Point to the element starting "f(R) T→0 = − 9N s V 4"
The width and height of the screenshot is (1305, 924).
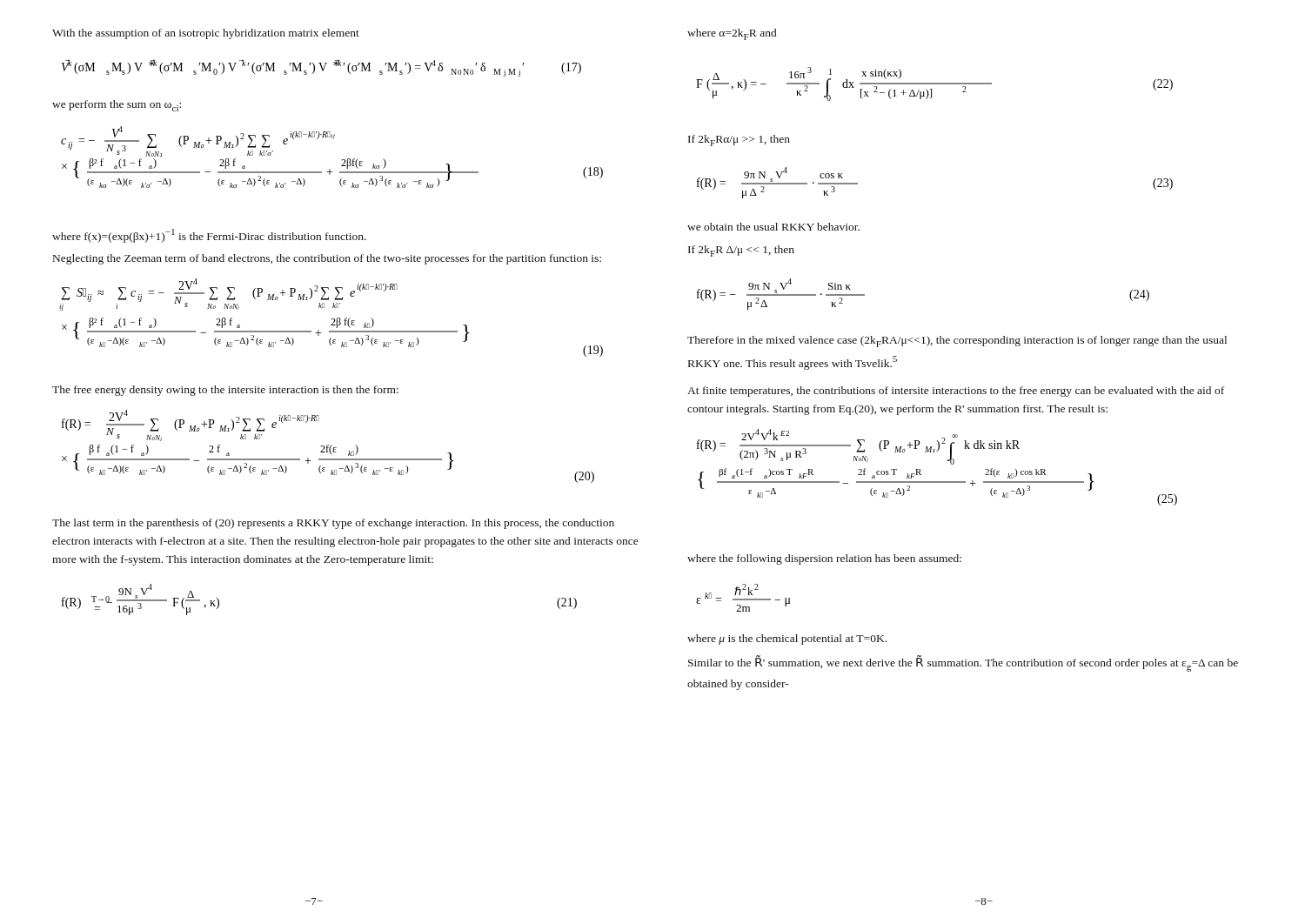point(141,600)
